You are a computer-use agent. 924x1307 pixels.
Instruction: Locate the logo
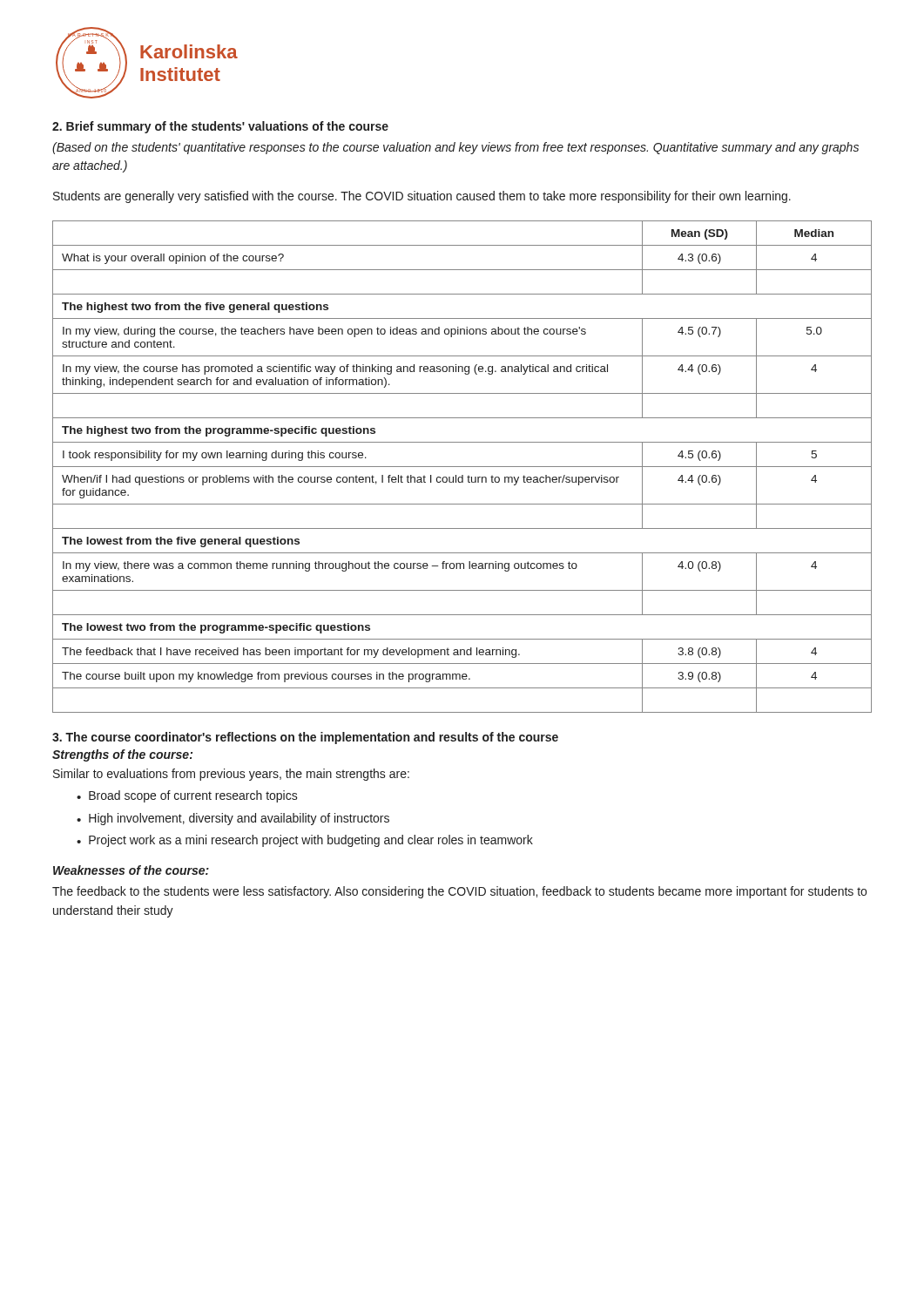click(462, 63)
